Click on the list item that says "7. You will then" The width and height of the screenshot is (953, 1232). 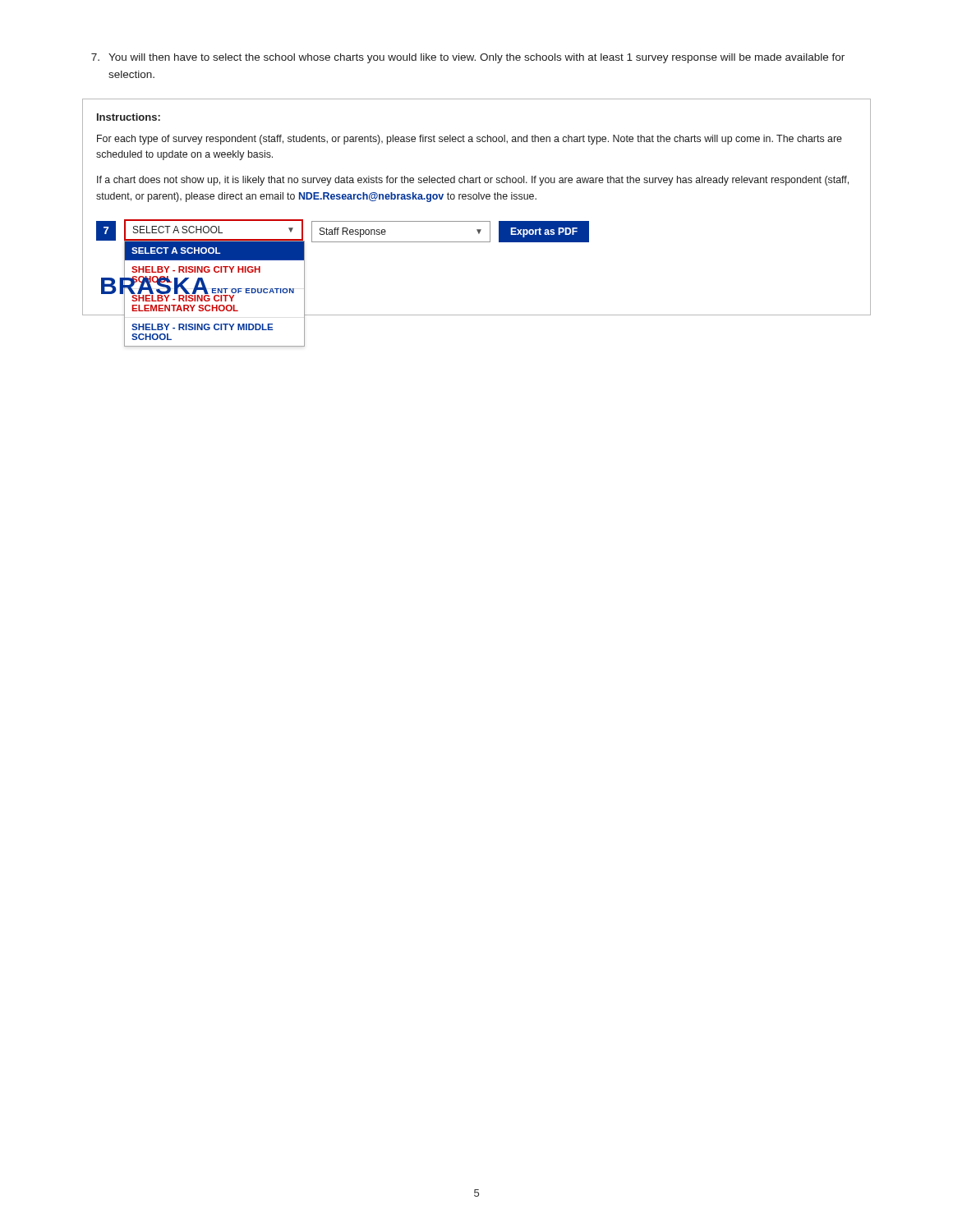[x=476, y=66]
